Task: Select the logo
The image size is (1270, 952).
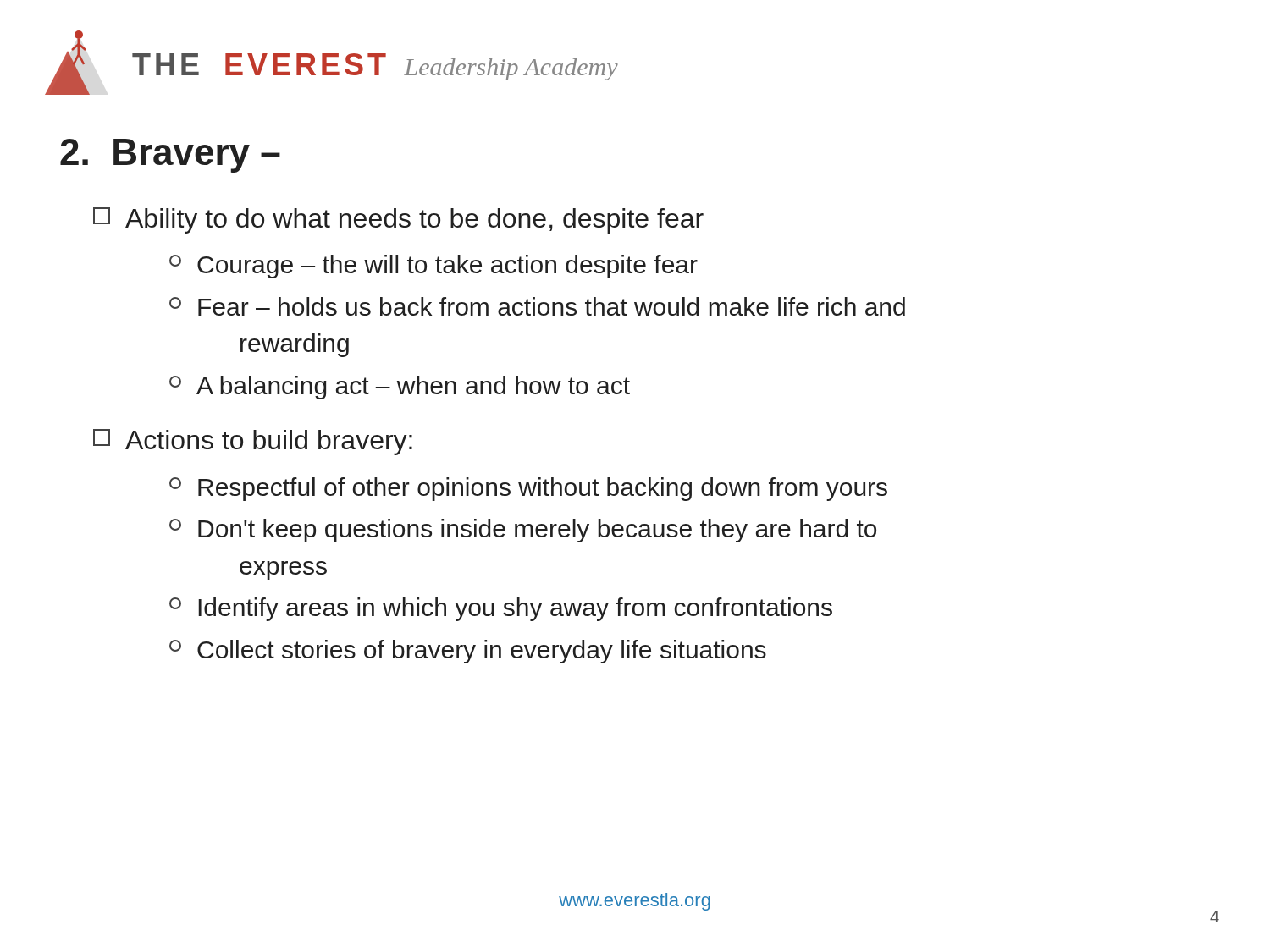Action: [329, 65]
